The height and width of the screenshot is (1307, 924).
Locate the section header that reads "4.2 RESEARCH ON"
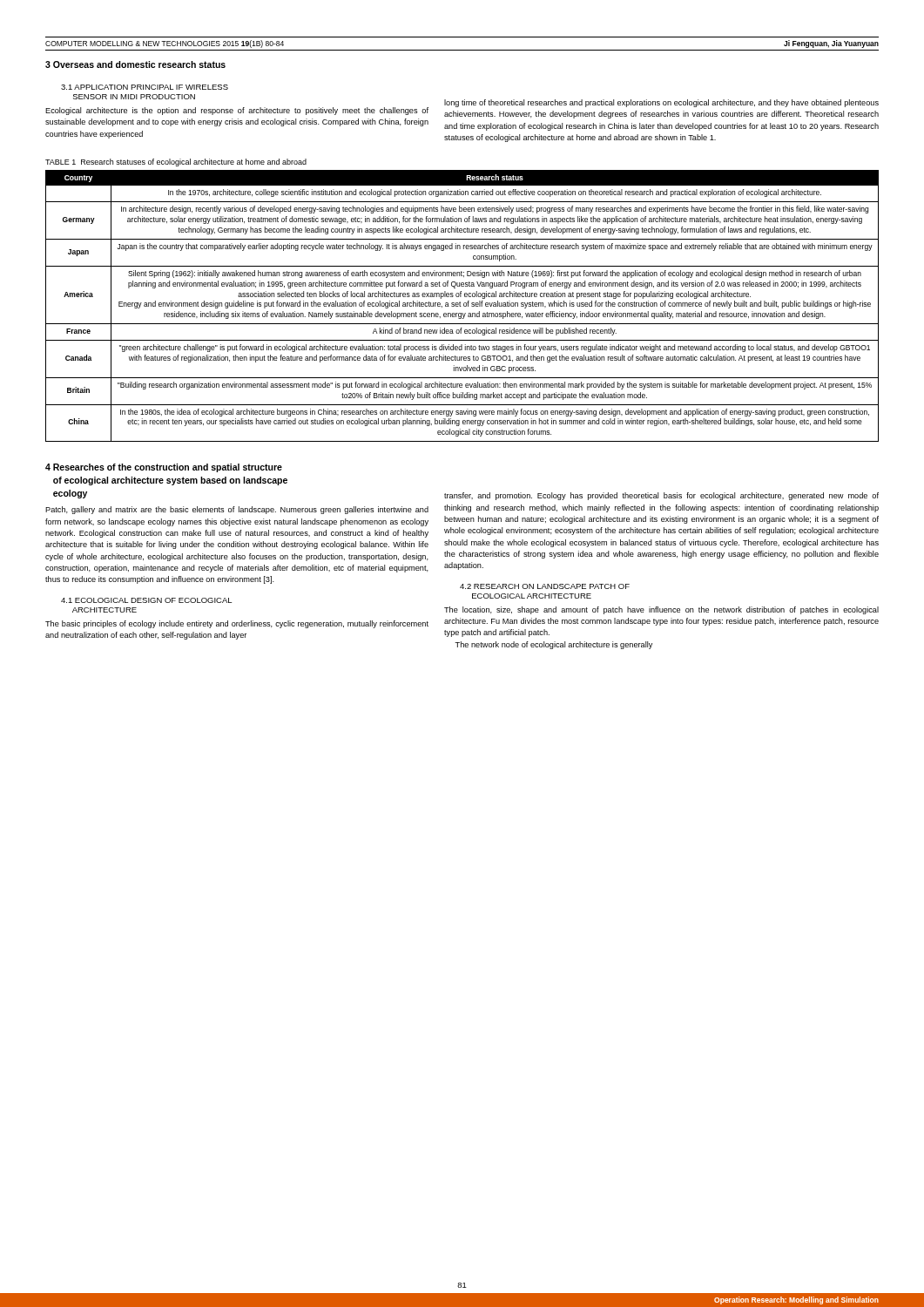[545, 590]
